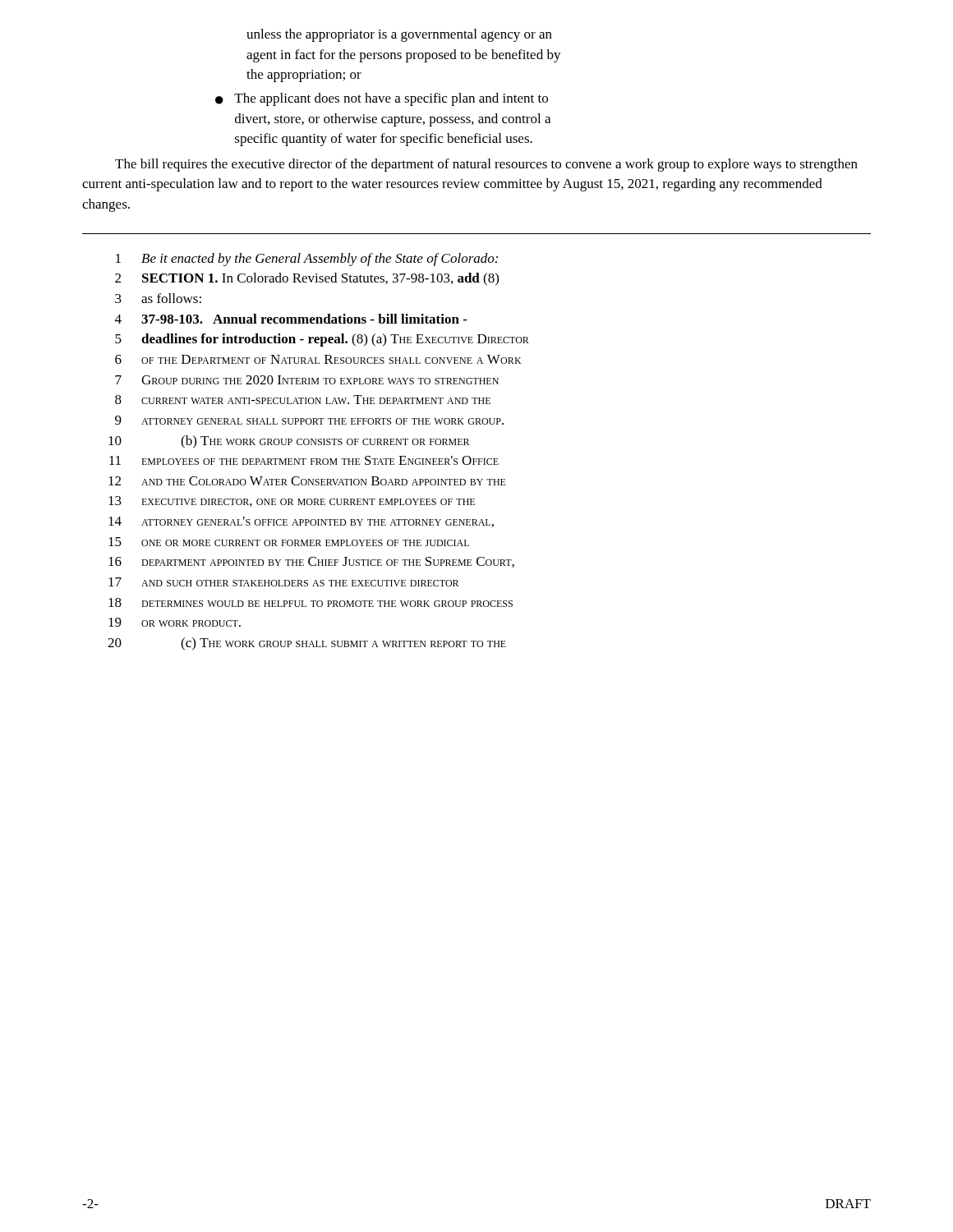Select the text block that reads "5 deadlines for"
The width and height of the screenshot is (953, 1232).
click(x=476, y=340)
